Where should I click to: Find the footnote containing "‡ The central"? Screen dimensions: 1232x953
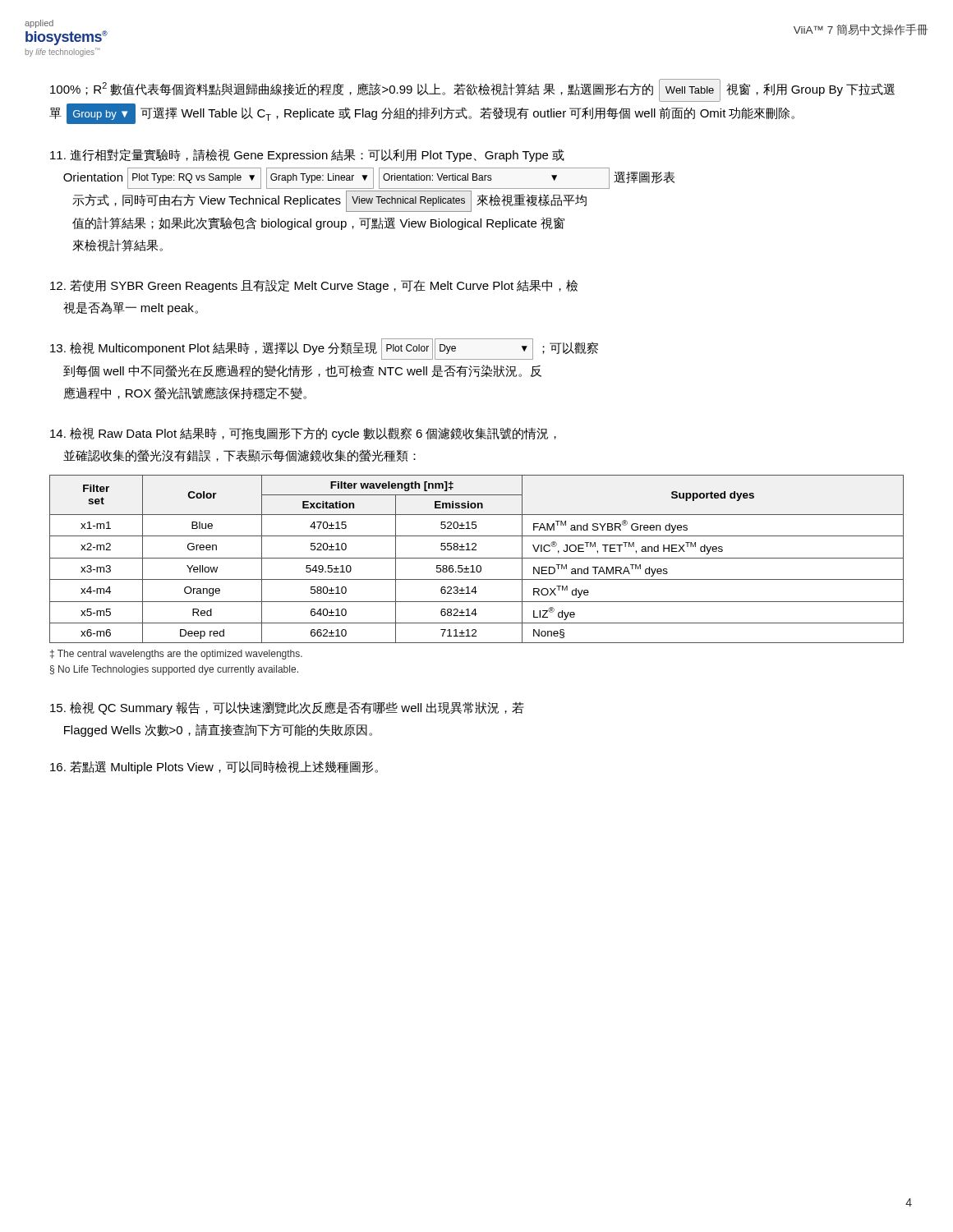coord(176,662)
